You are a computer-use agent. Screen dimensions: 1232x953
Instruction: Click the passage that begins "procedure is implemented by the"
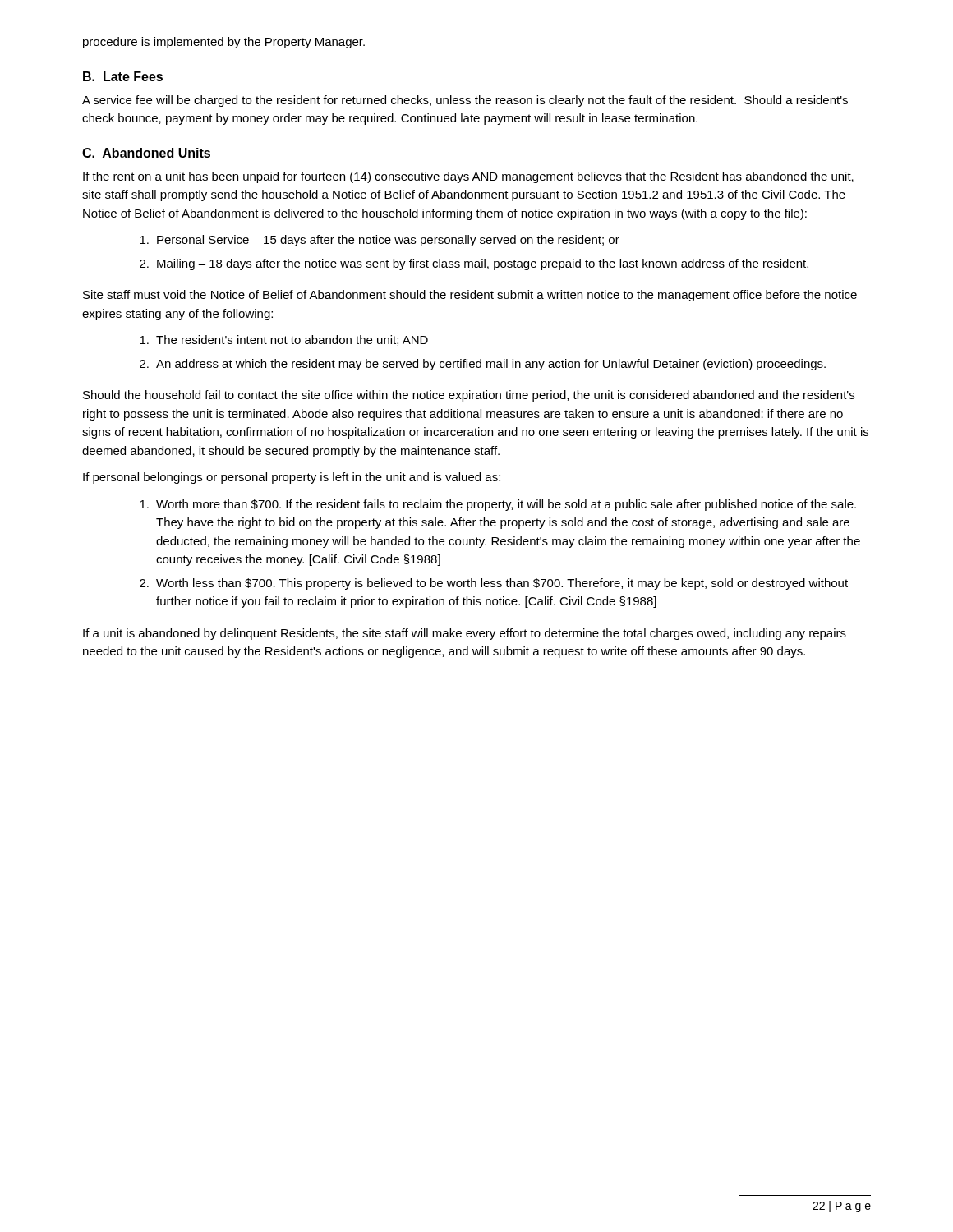[224, 41]
